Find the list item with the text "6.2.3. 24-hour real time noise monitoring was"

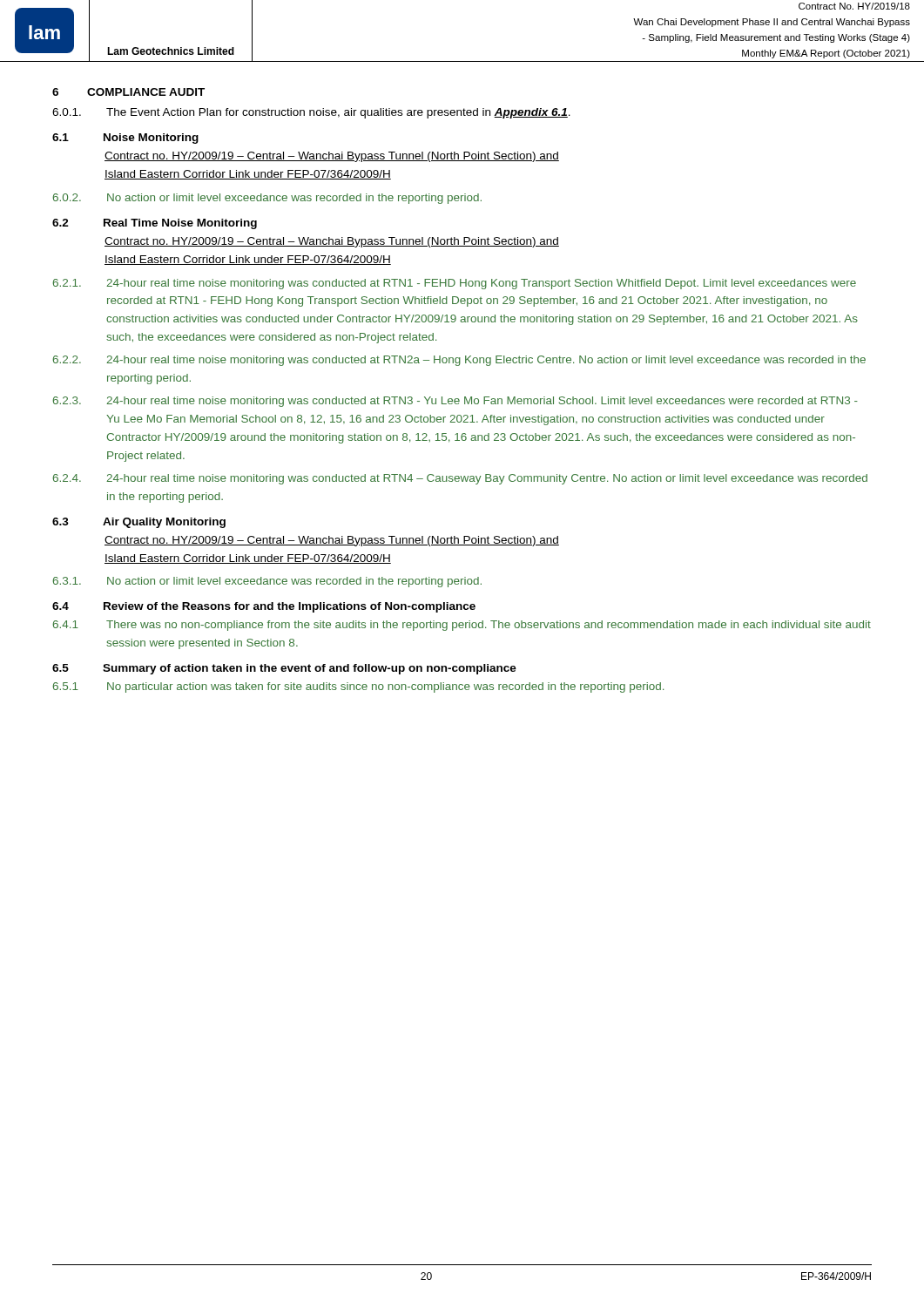coord(462,429)
